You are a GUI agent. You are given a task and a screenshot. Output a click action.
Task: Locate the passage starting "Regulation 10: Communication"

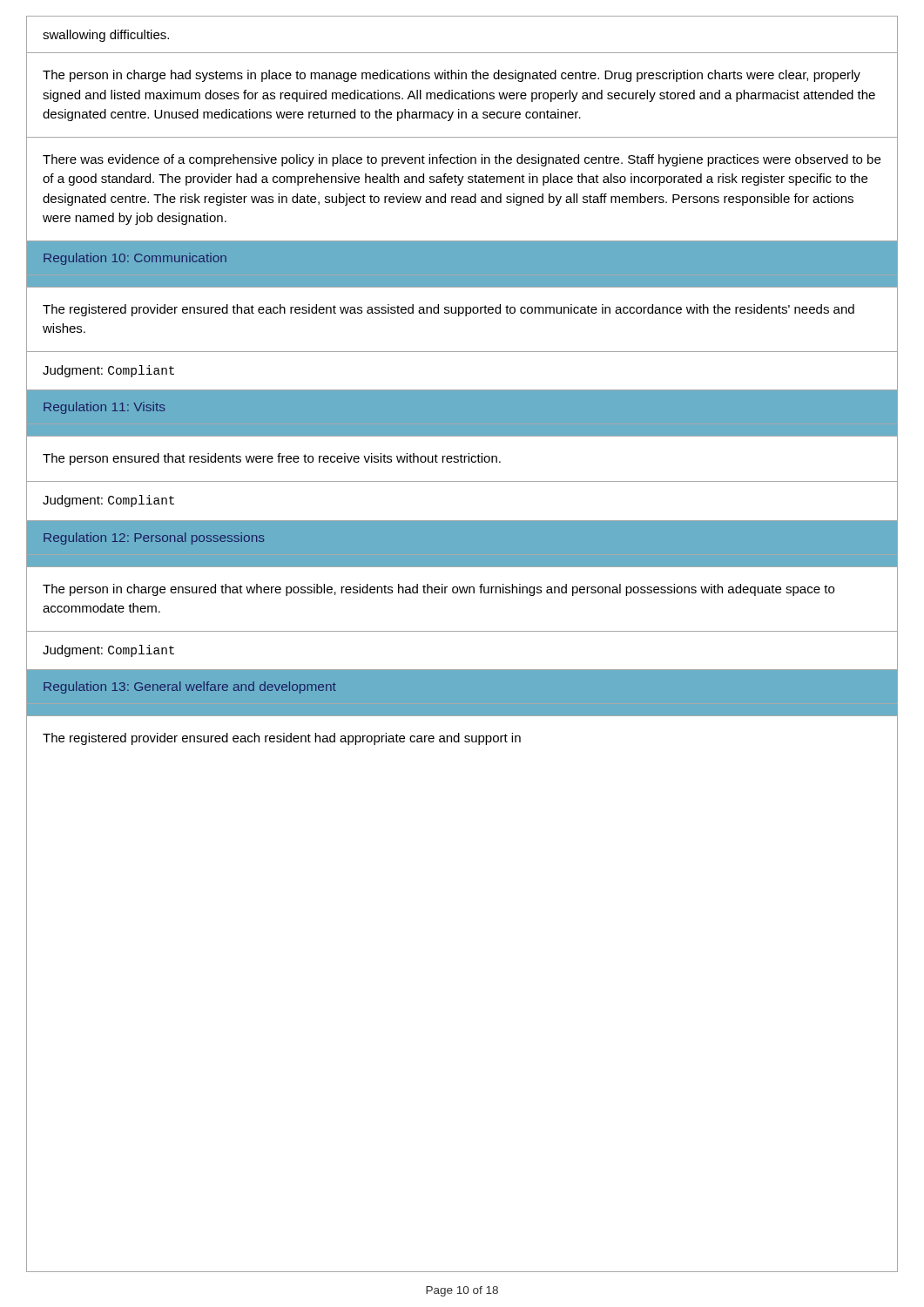tap(135, 257)
